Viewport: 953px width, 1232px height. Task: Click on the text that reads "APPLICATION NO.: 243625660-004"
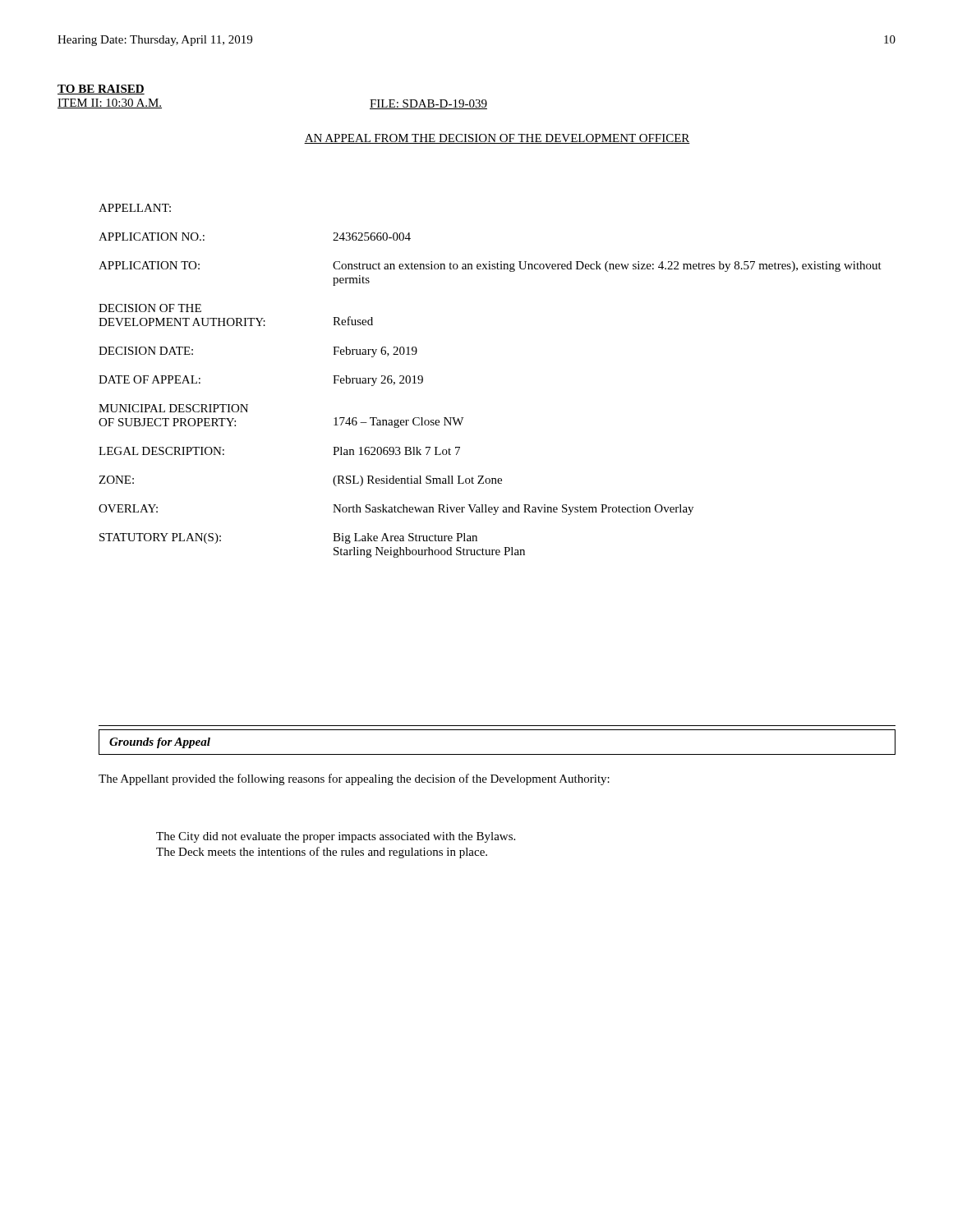tap(152, 236)
